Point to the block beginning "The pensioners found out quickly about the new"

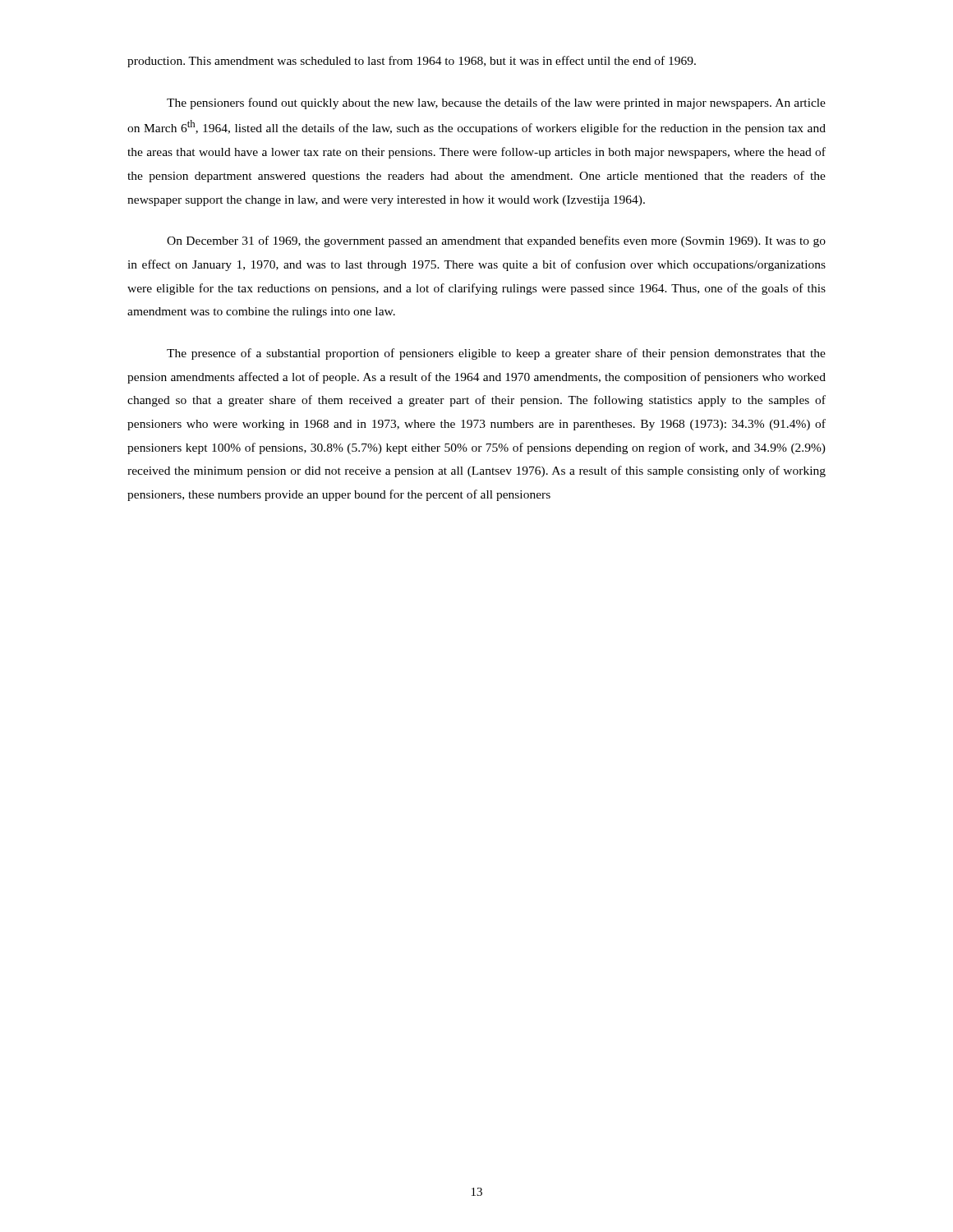coord(476,150)
